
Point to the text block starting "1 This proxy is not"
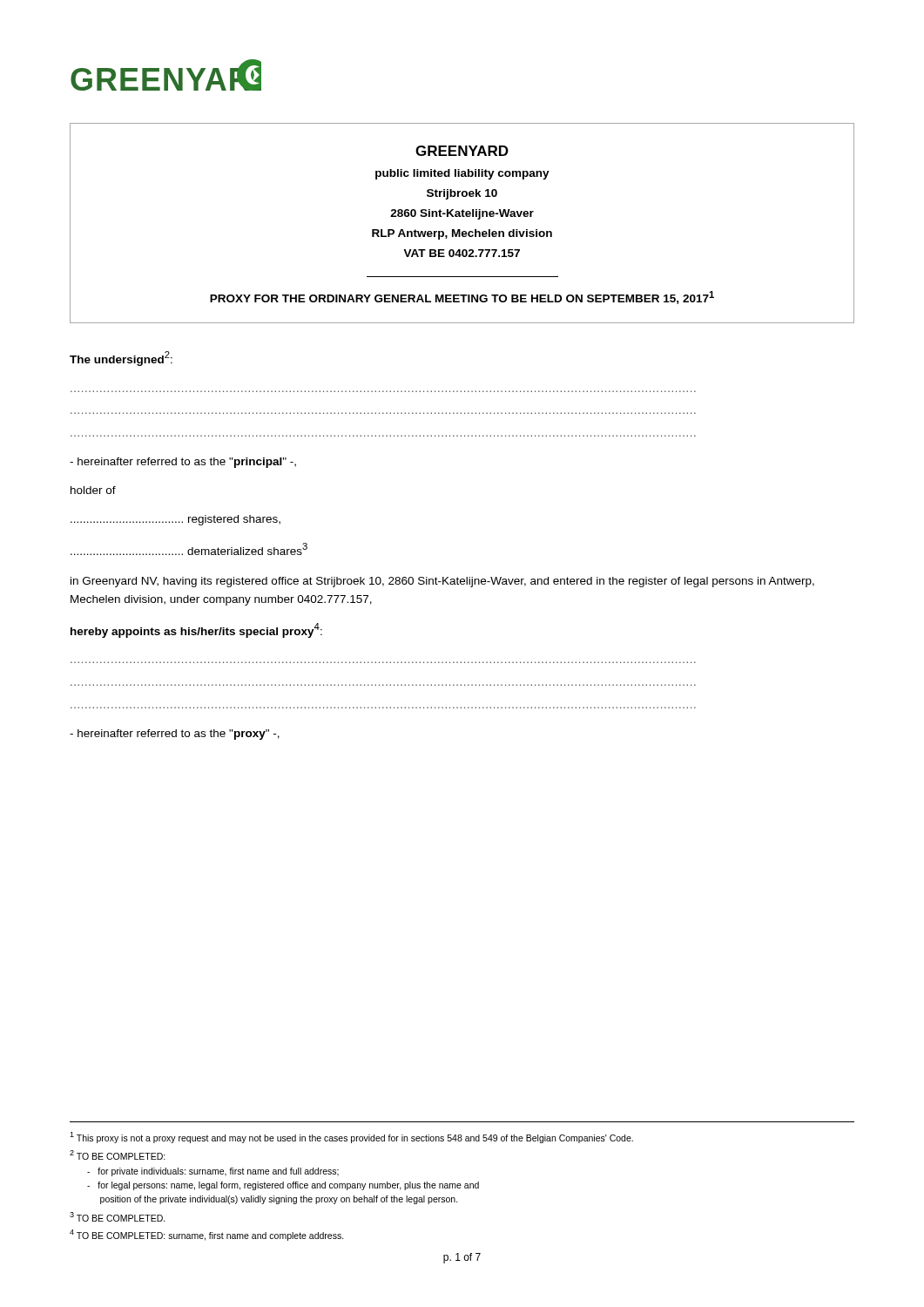tap(352, 1136)
